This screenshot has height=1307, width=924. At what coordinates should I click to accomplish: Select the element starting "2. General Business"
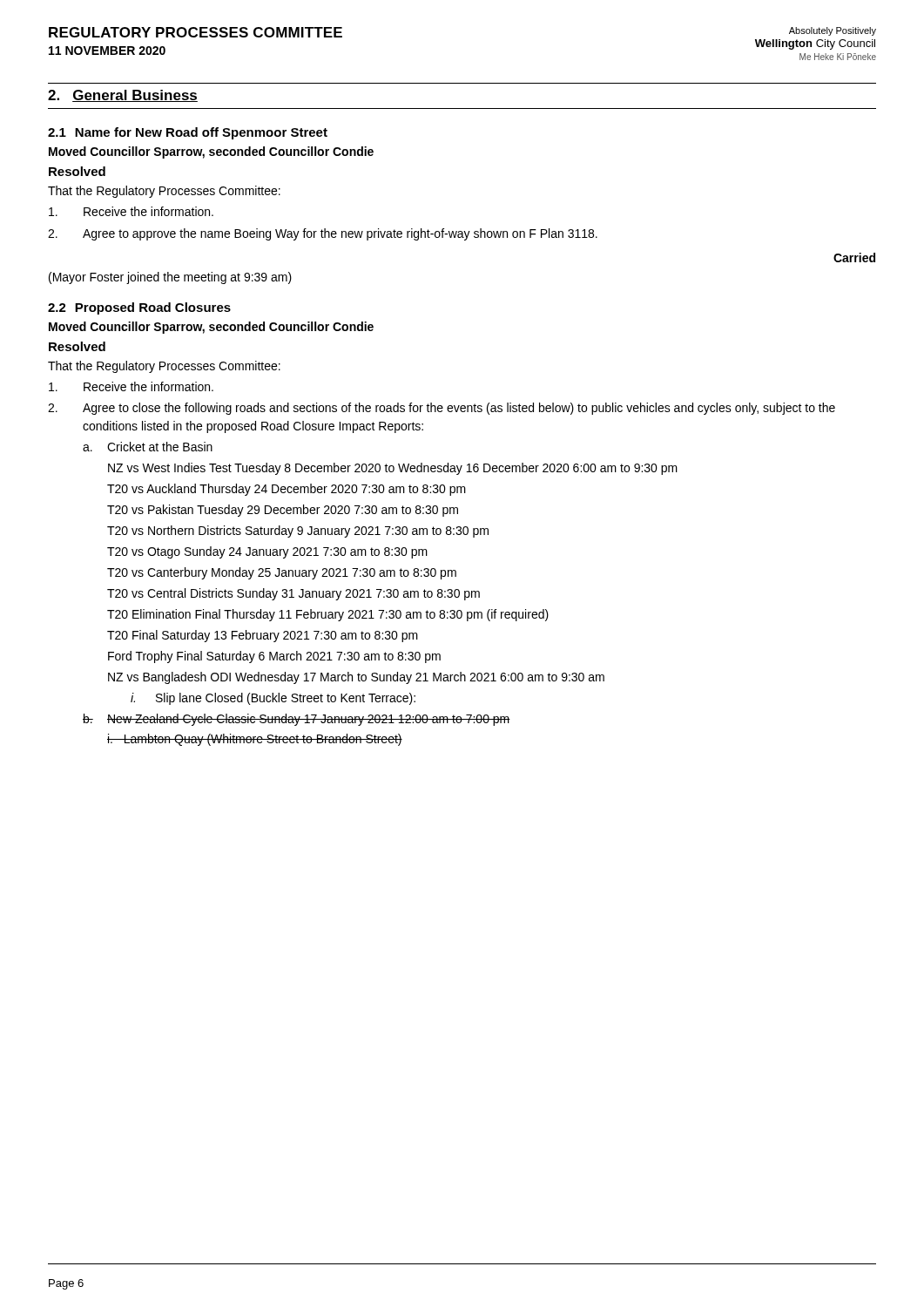123,96
